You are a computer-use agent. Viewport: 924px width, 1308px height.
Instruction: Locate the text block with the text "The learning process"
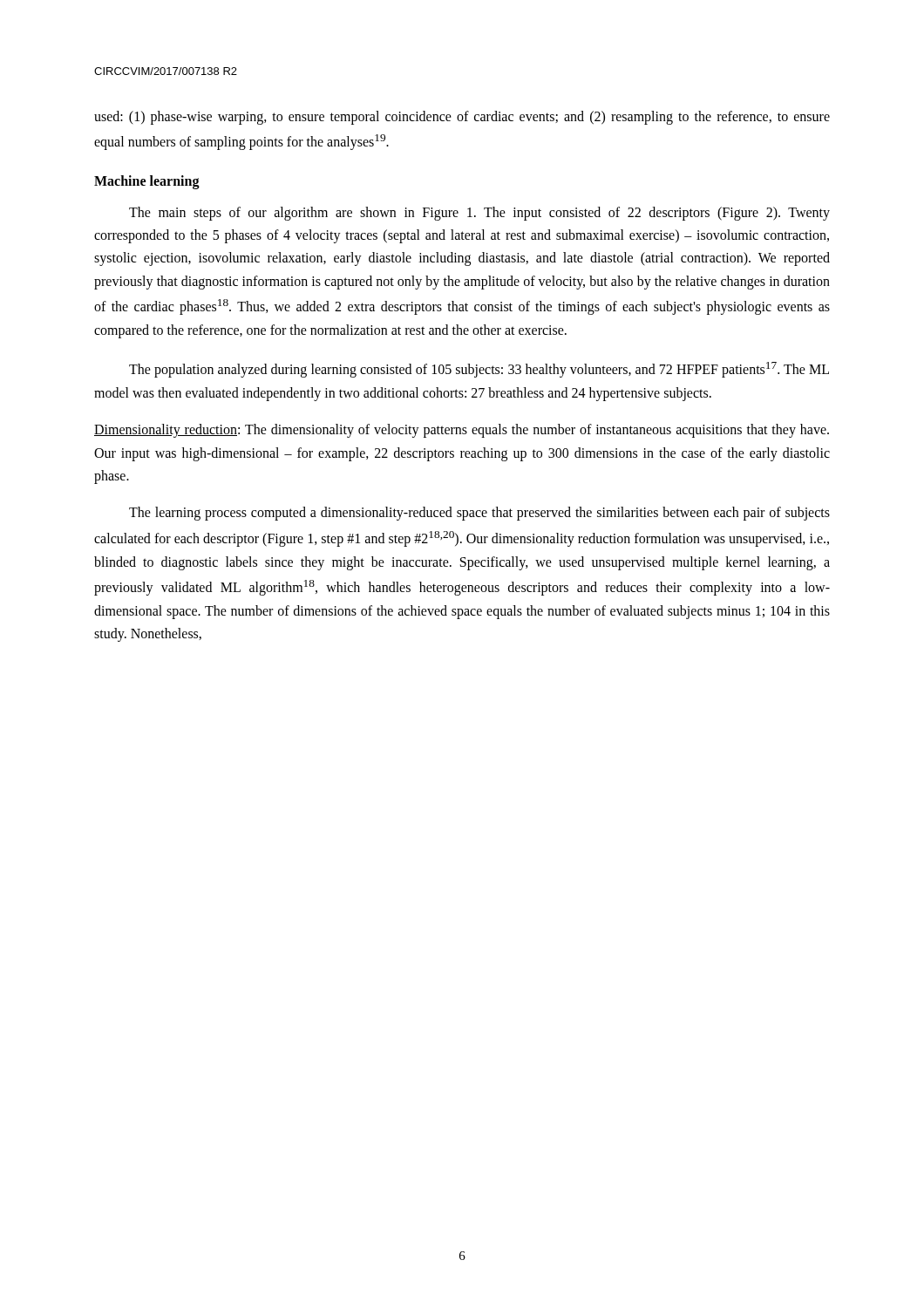[462, 573]
